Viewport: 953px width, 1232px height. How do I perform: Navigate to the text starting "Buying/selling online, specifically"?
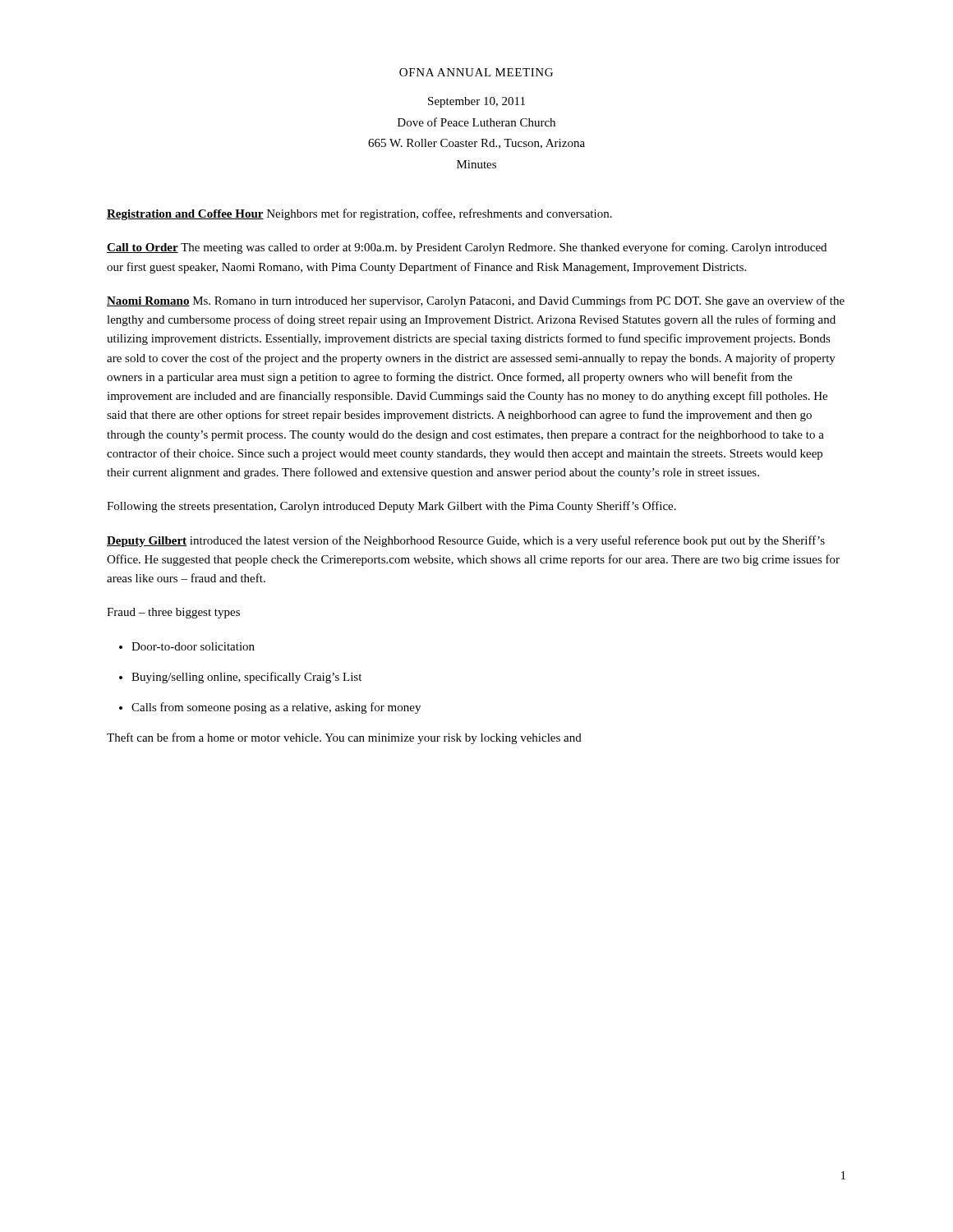pos(246,678)
